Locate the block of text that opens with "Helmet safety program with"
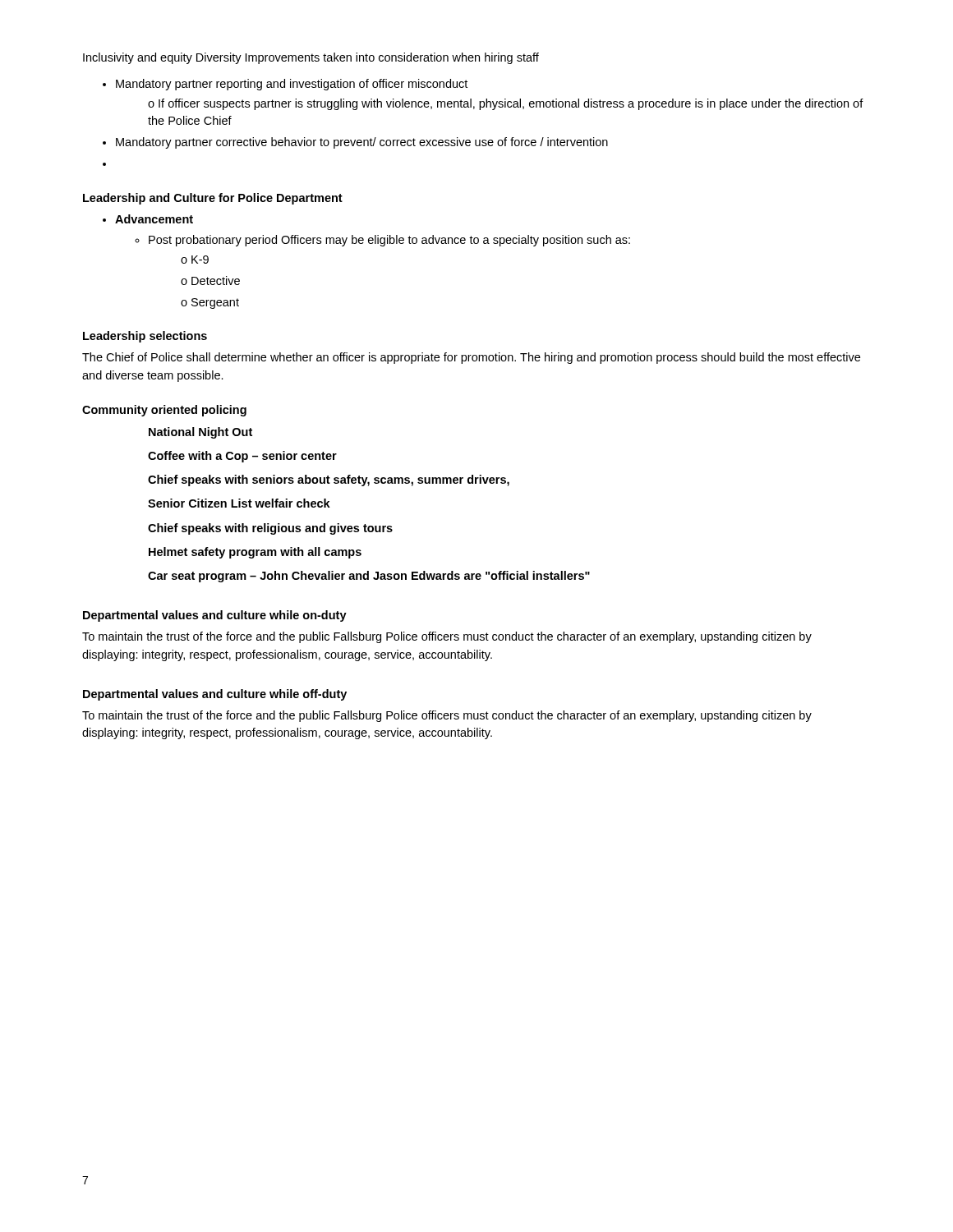This screenshot has height=1232, width=953. 255,552
